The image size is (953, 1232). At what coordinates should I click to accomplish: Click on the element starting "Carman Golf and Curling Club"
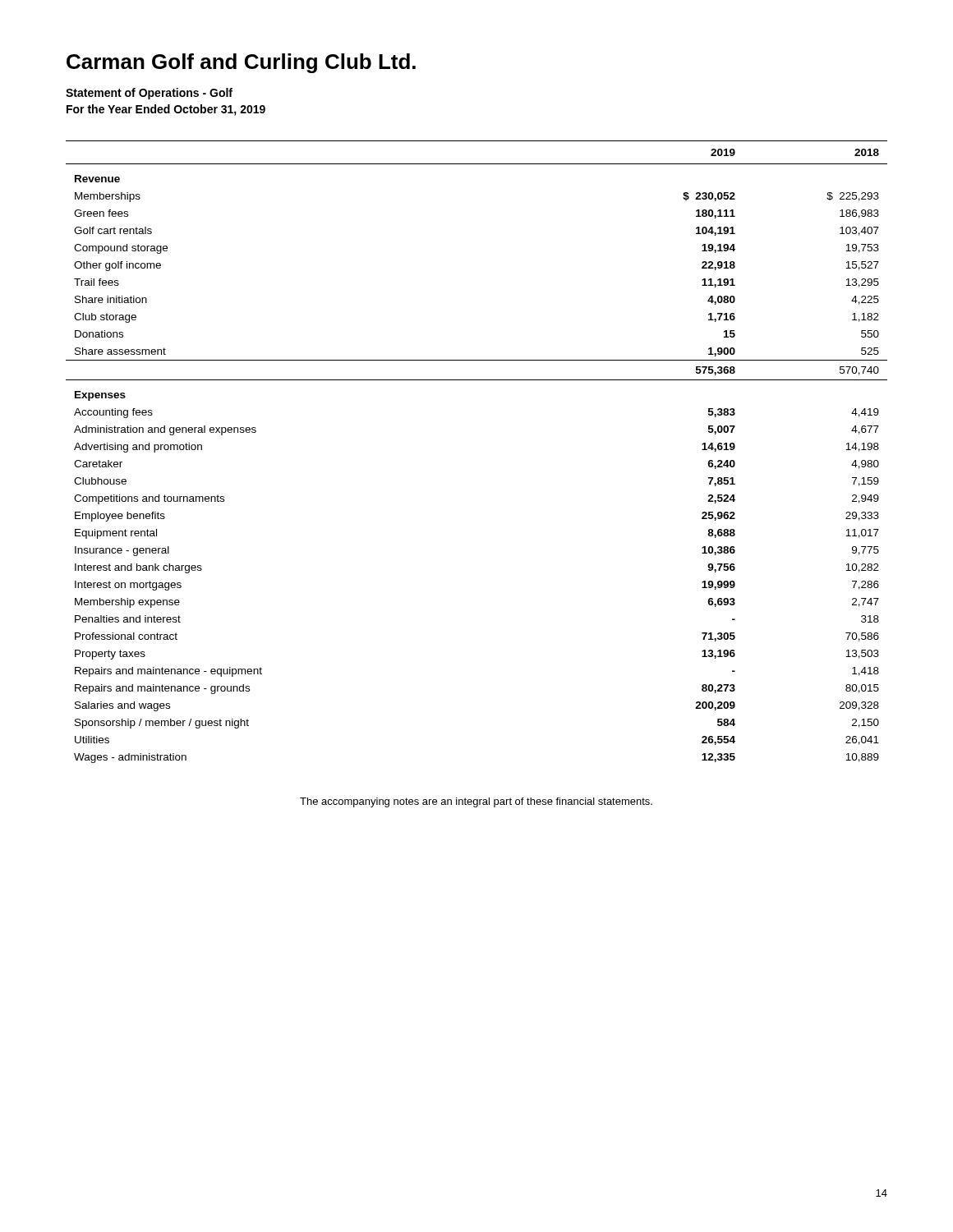[241, 62]
